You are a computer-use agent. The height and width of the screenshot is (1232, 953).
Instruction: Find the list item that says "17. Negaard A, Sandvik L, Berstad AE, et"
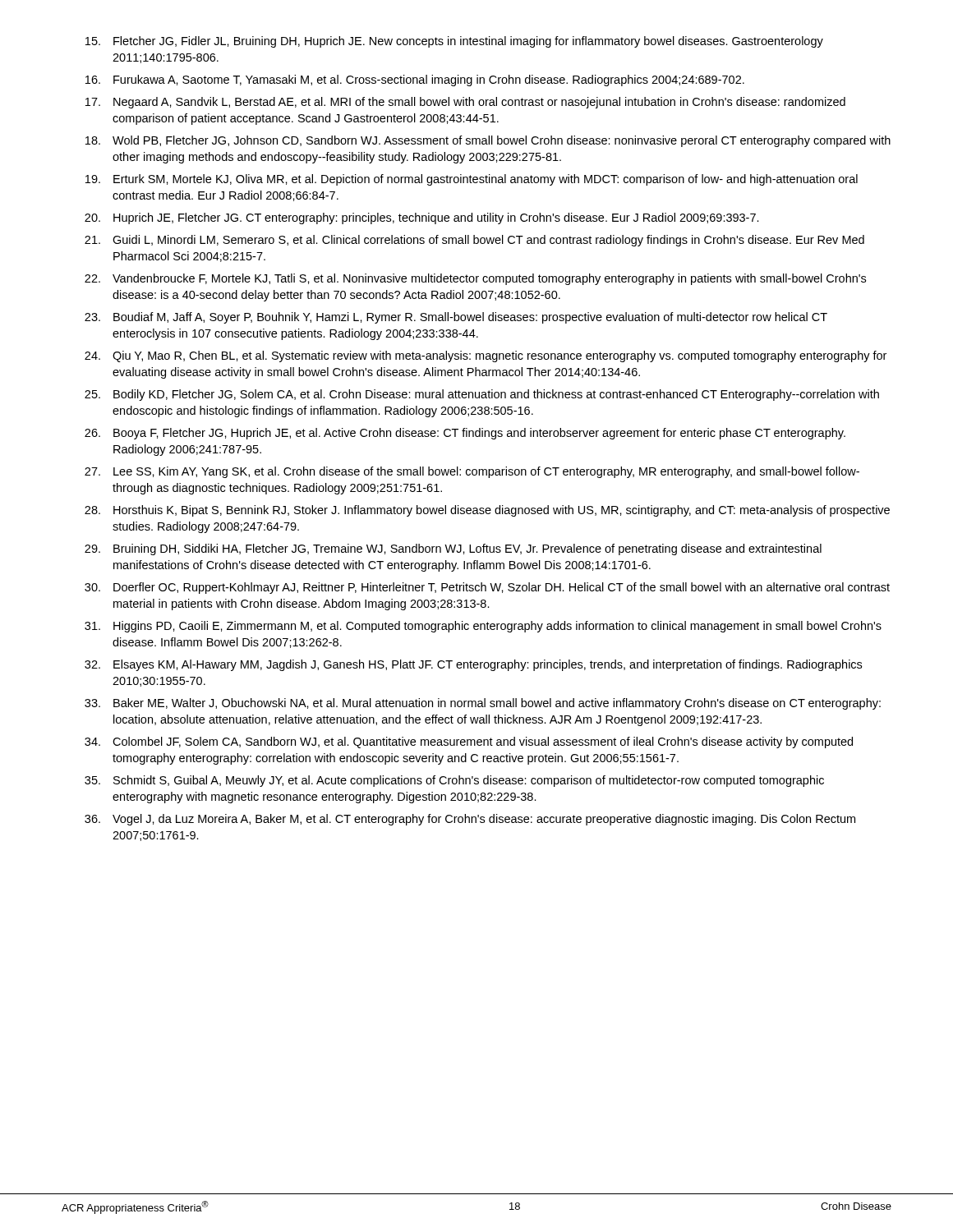[476, 110]
